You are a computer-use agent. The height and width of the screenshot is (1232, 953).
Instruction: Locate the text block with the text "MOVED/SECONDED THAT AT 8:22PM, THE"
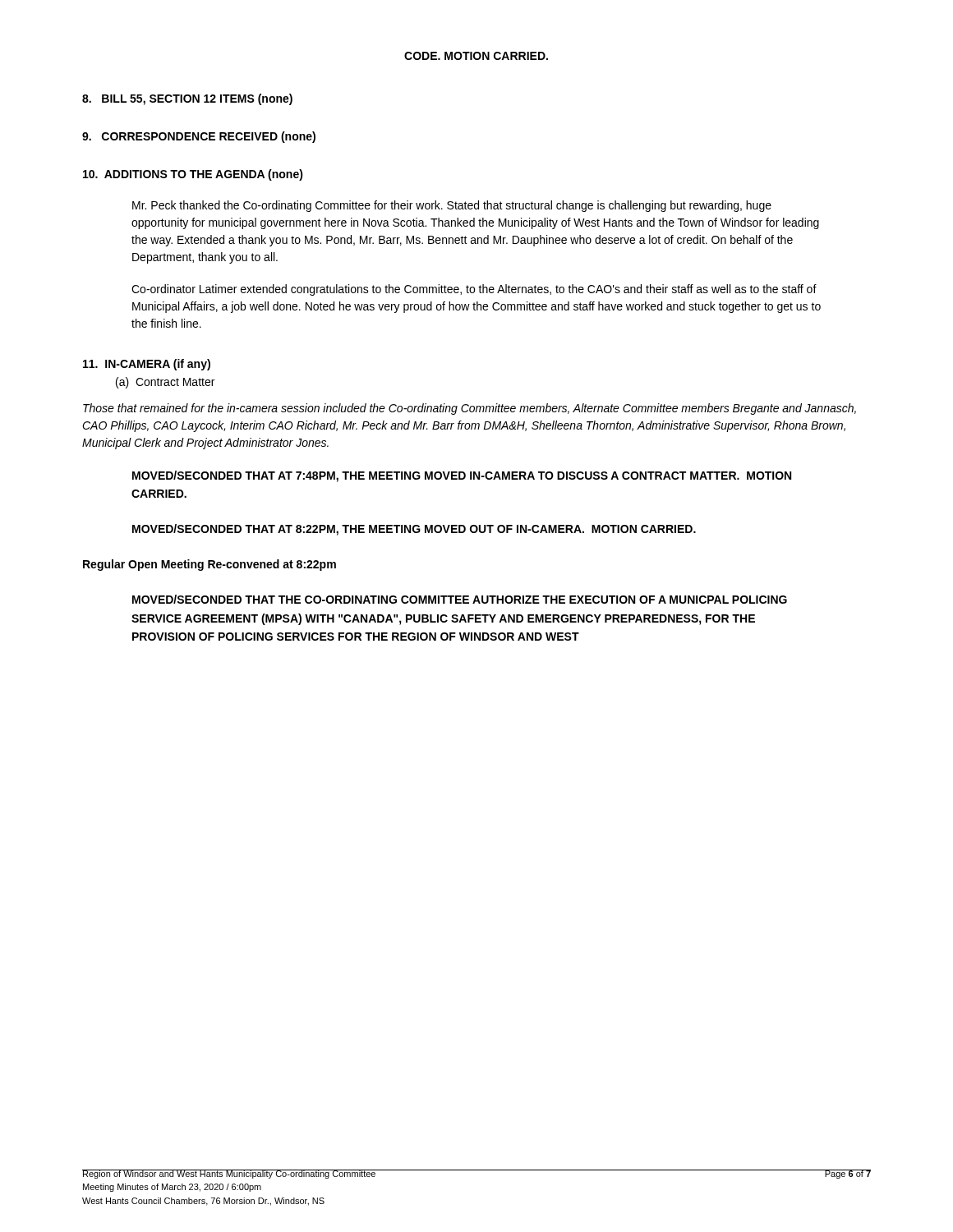click(476, 529)
